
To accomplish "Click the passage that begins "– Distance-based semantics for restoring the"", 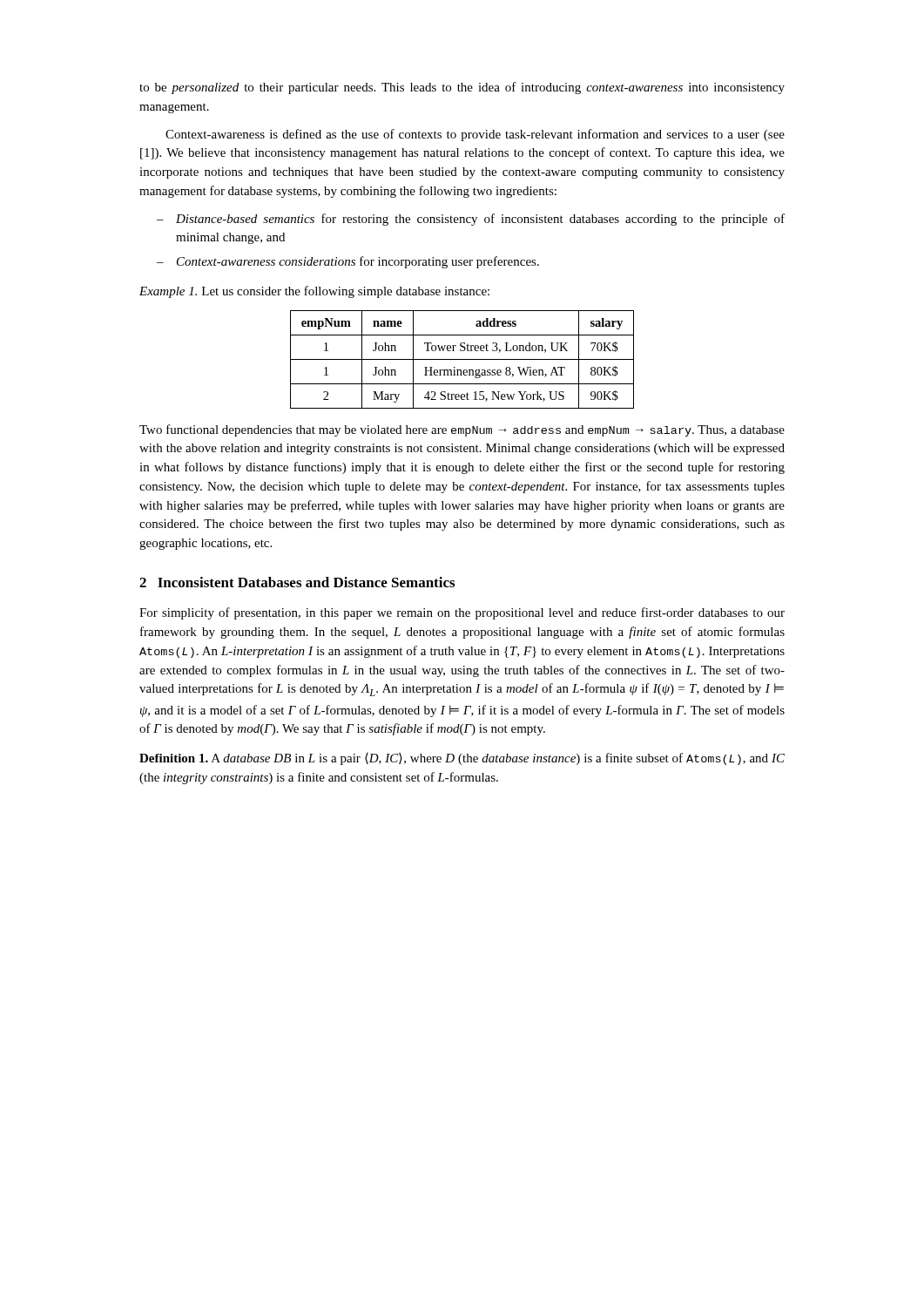I will pyautogui.click(x=471, y=228).
